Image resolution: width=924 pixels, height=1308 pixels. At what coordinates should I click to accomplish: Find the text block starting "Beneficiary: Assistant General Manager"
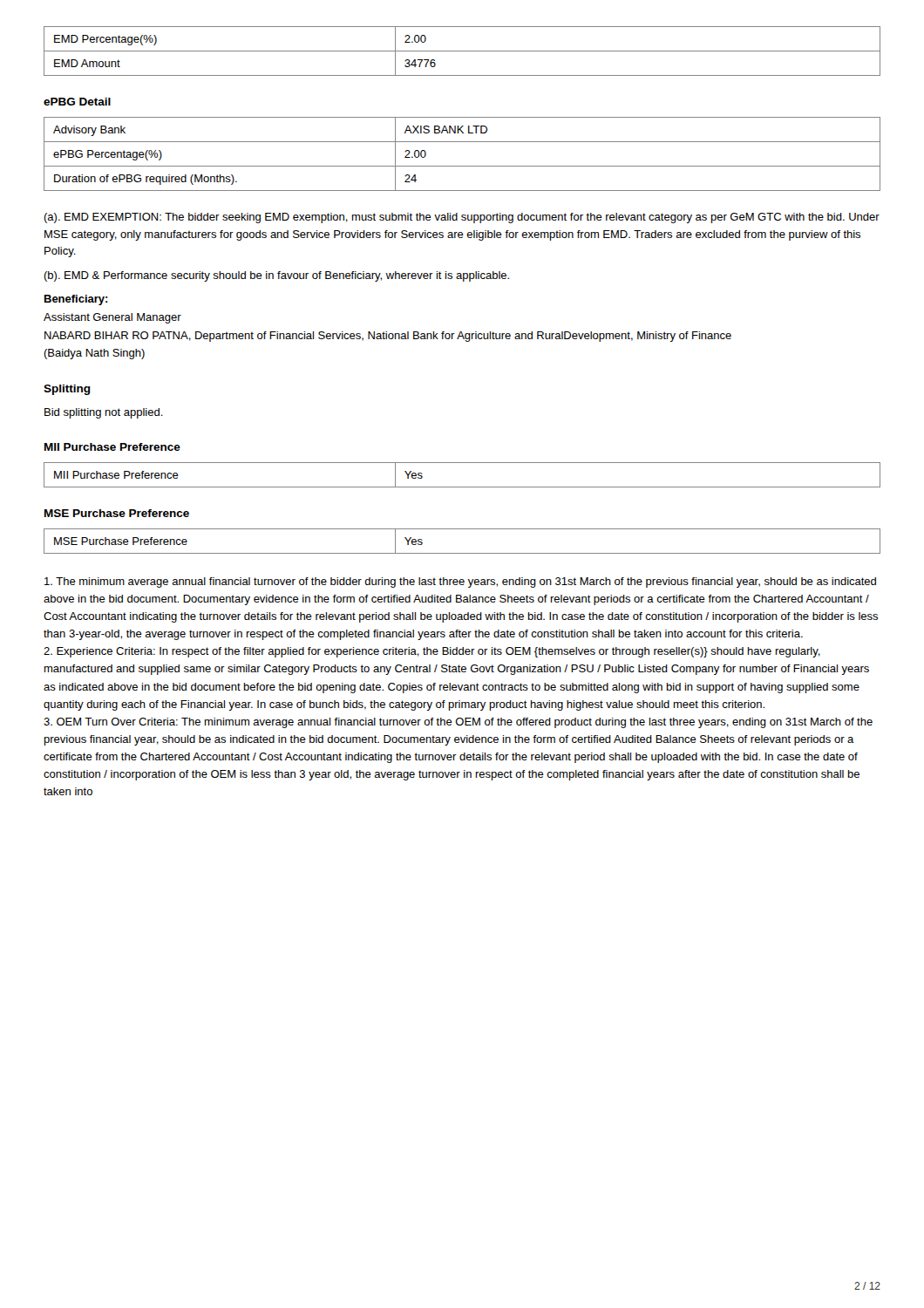click(388, 326)
